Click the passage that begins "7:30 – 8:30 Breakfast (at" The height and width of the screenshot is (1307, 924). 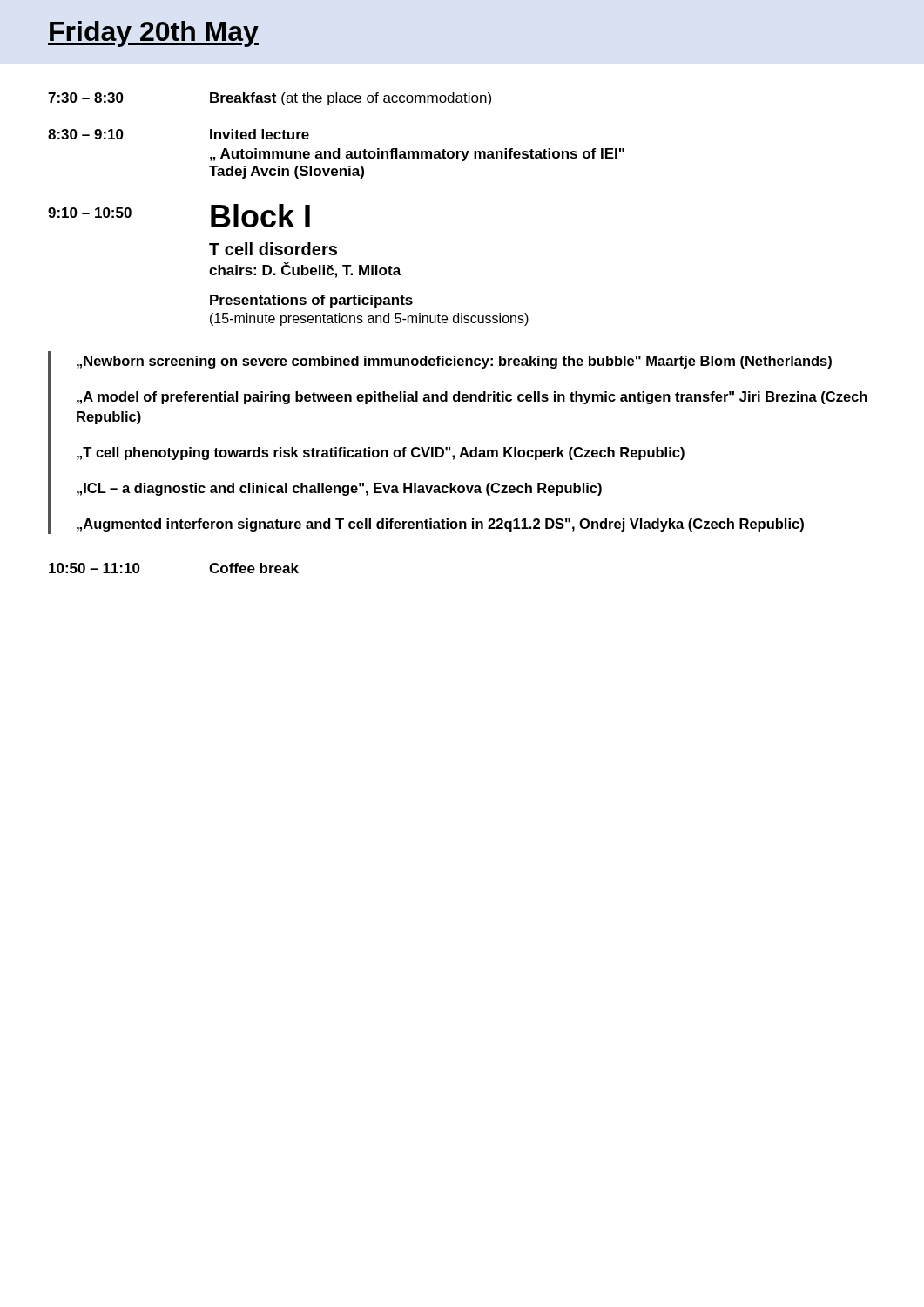click(x=462, y=98)
